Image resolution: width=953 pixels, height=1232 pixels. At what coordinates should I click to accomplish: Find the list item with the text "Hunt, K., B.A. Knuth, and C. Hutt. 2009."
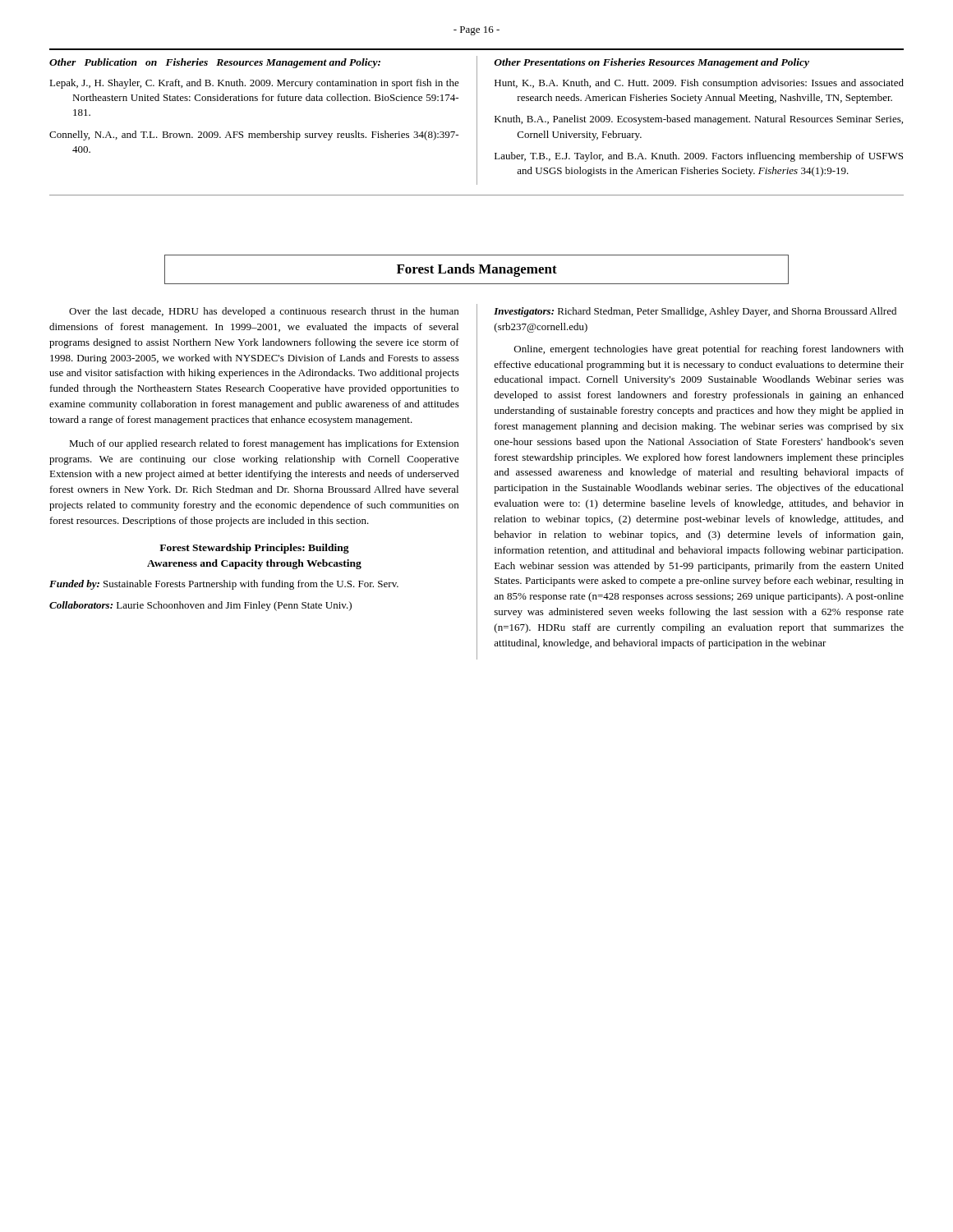point(699,90)
